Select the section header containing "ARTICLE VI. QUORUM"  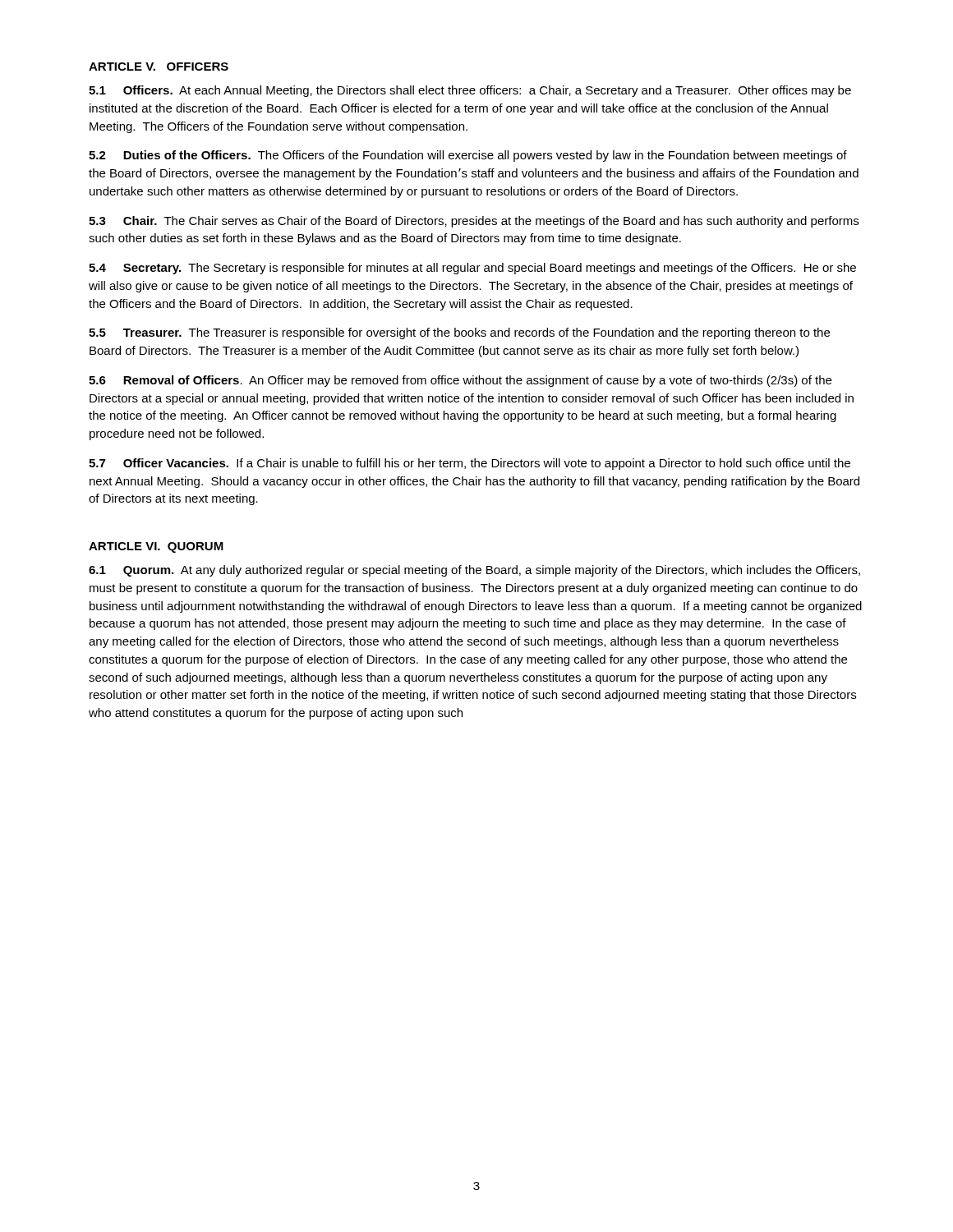pos(156,546)
